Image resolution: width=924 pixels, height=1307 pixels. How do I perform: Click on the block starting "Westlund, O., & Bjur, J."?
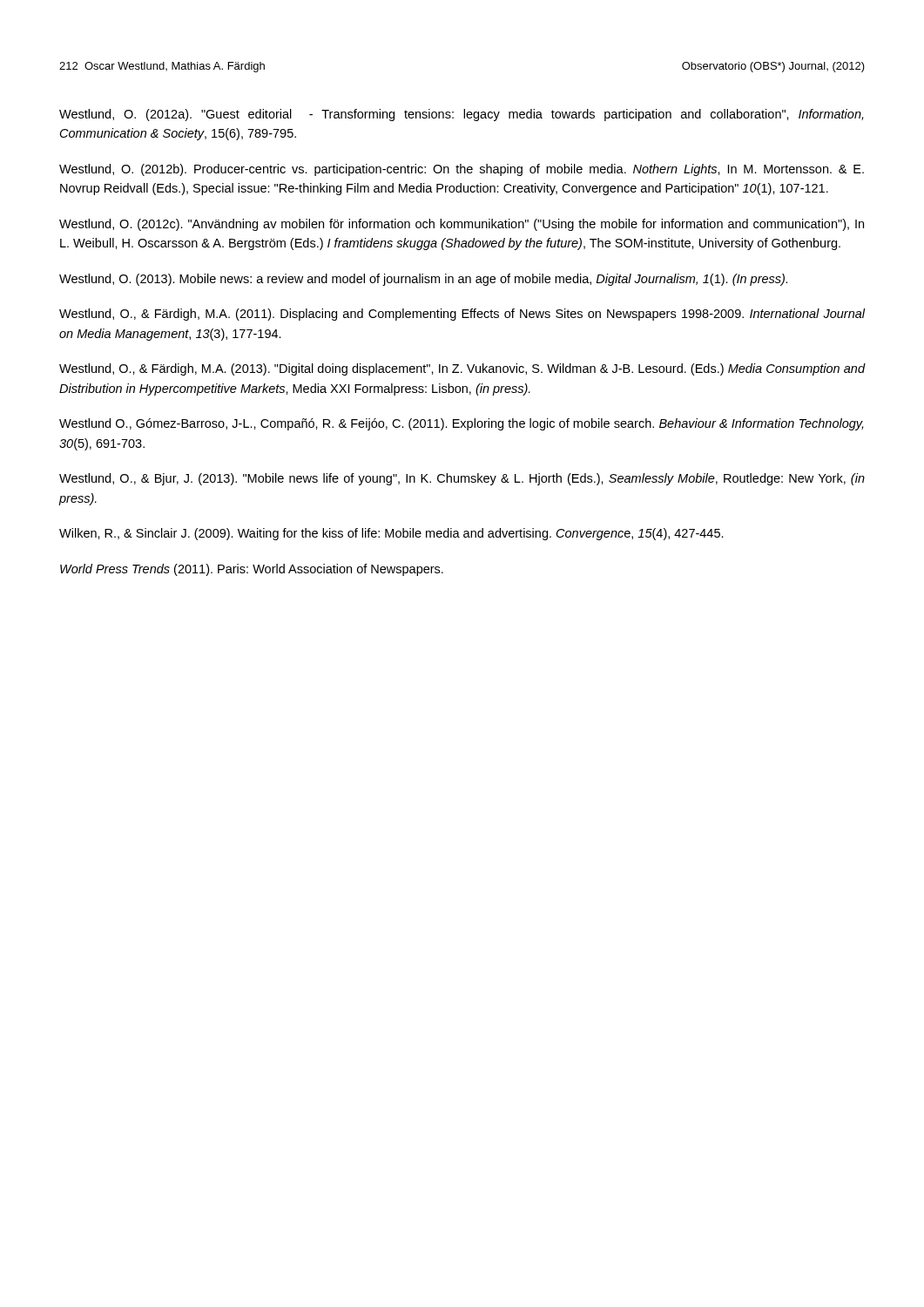point(462,488)
